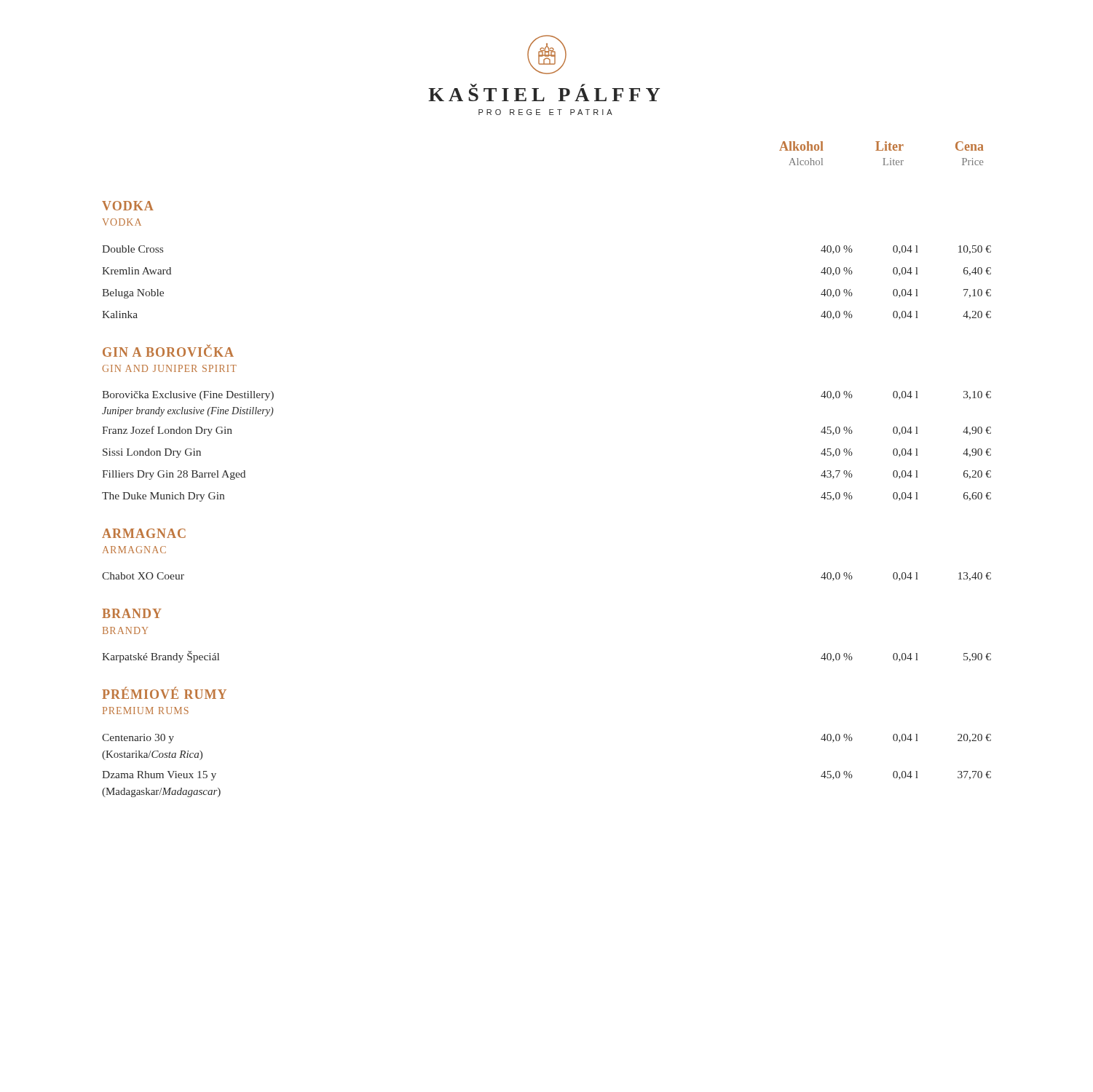Viewport: 1093px width, 1092px height.
Task: Locate the text "PRÉMIOVÉ RUMY PREMIUM RUMS"
Action: tap(164, 693)
